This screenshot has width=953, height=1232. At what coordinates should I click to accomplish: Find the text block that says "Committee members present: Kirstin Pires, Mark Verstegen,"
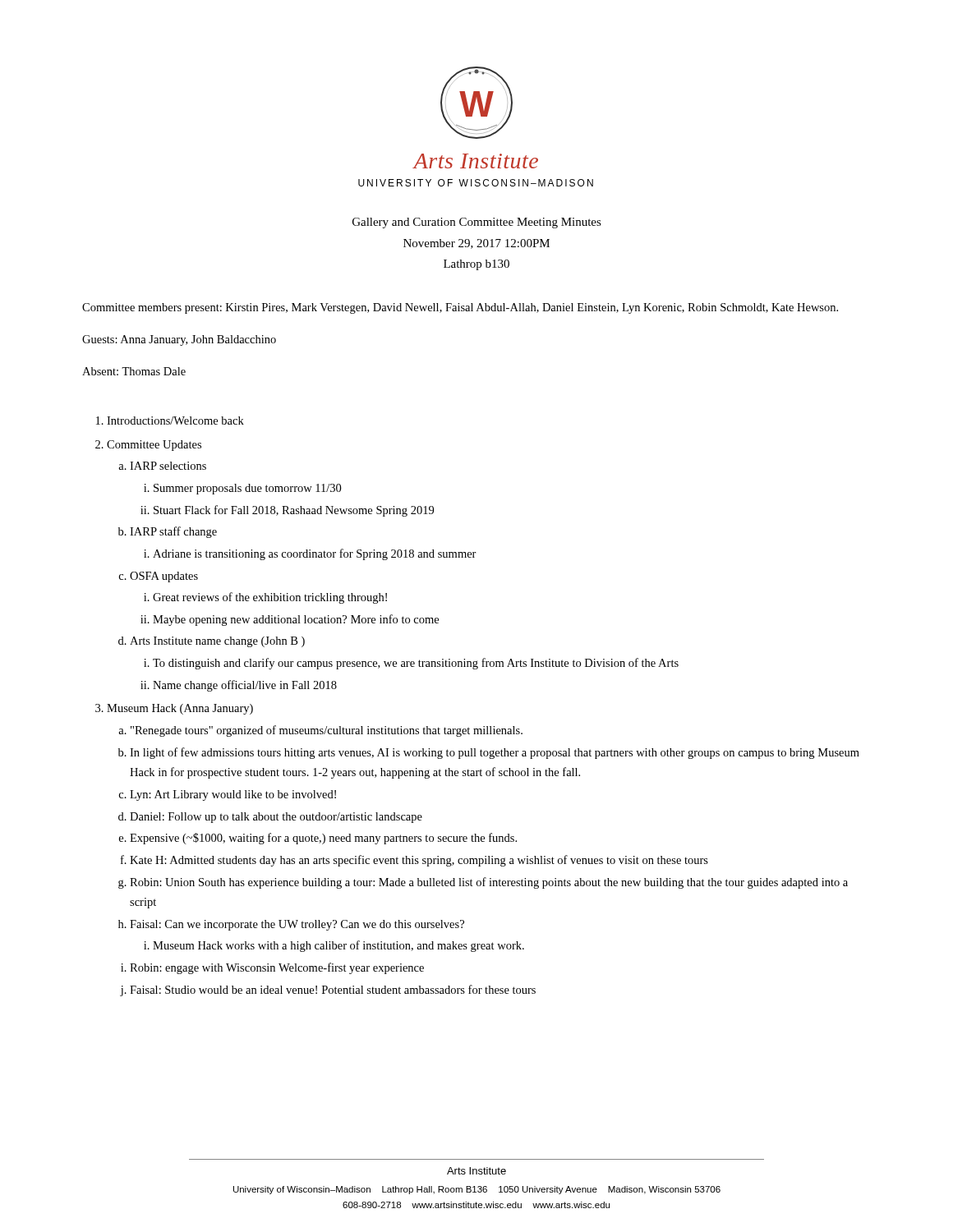tap(461, 307)
